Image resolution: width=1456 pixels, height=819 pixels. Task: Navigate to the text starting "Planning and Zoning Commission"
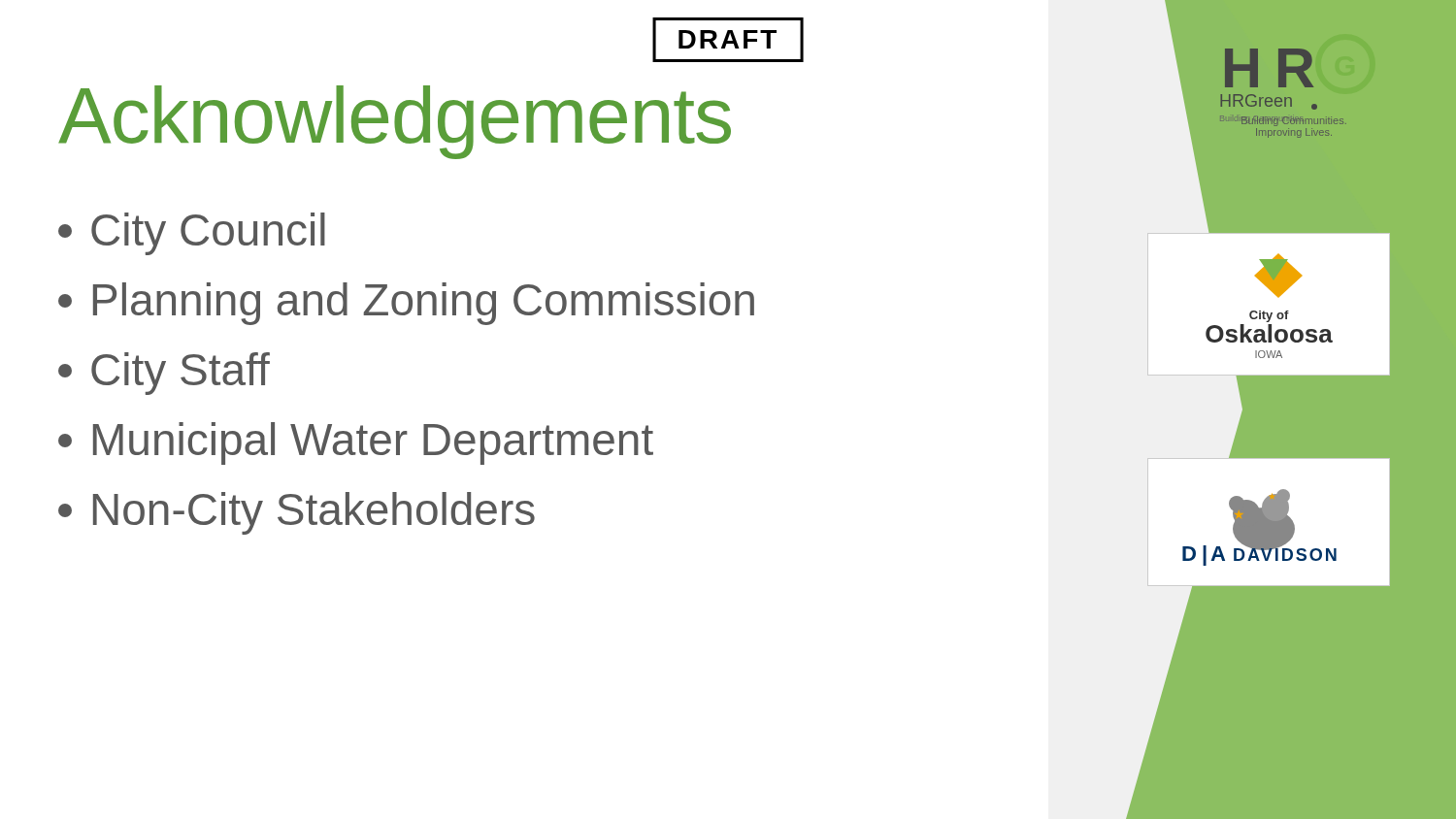click(x=408, y=300)
